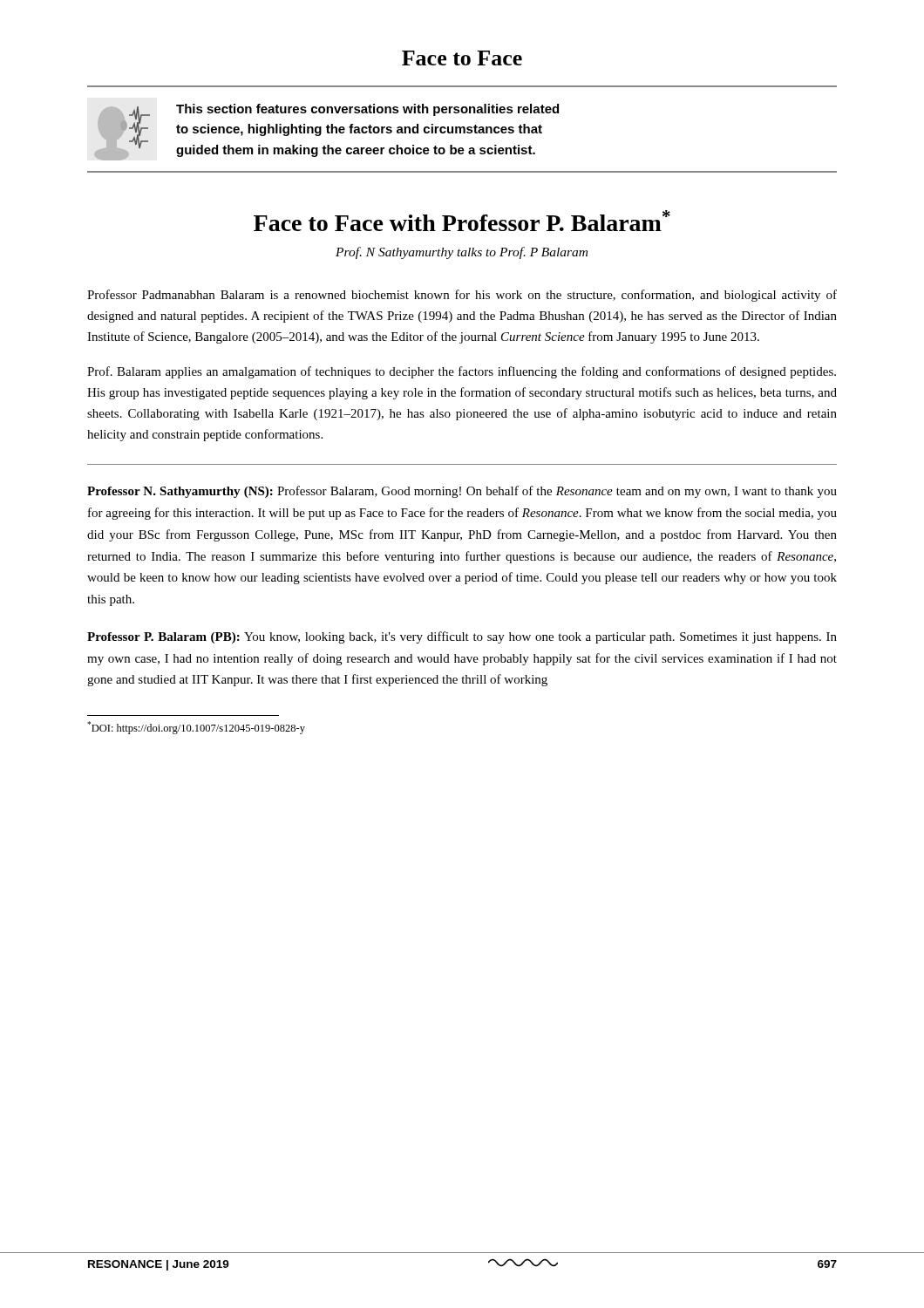Locate the passage starting "Prof. Balaram applies an amalgamation of"
Image resolution: width=924 pixels, height=1308 pixels.
pos(462,403)
